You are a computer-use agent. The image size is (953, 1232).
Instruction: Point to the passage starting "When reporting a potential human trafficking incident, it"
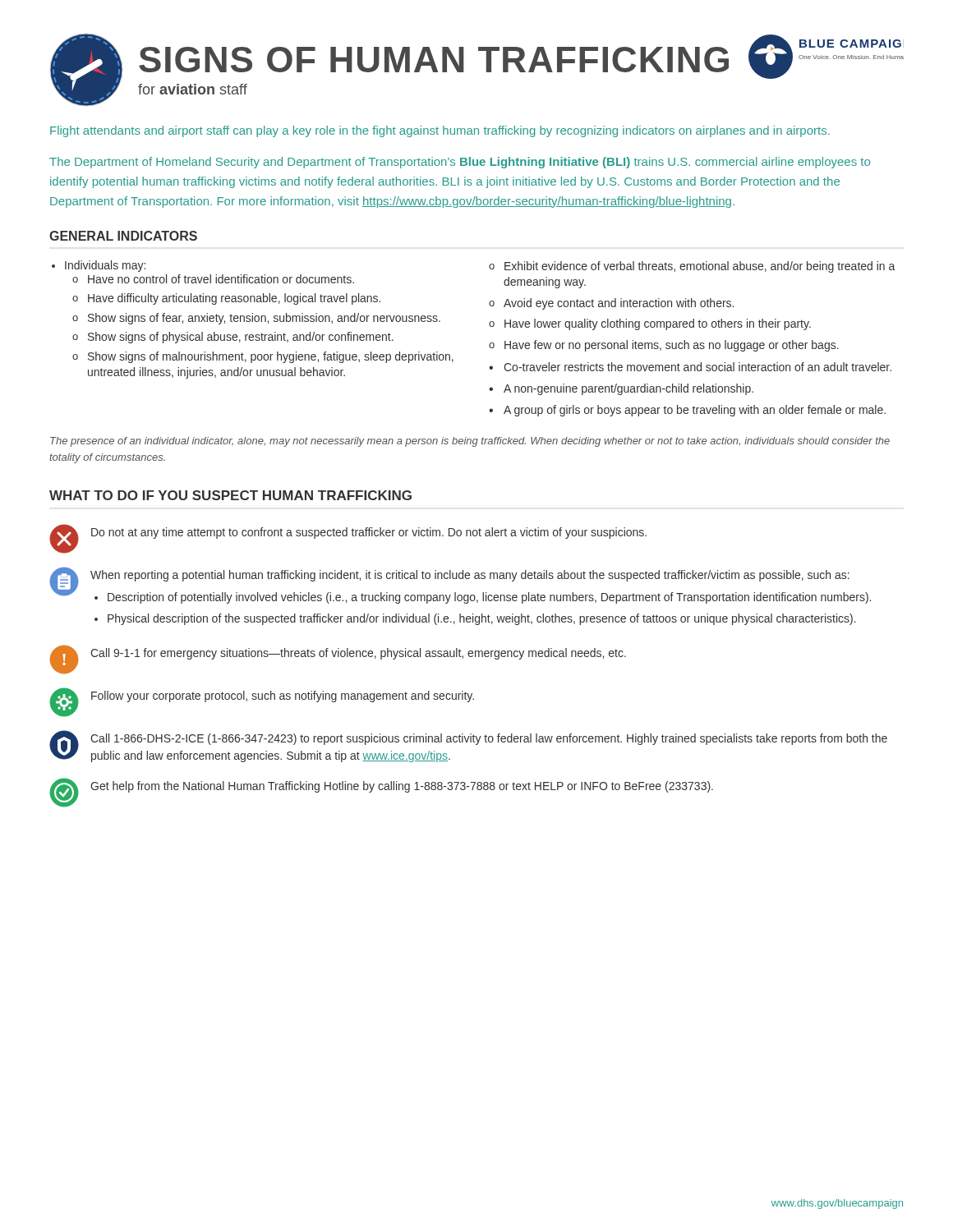click(x=497, y=598)
